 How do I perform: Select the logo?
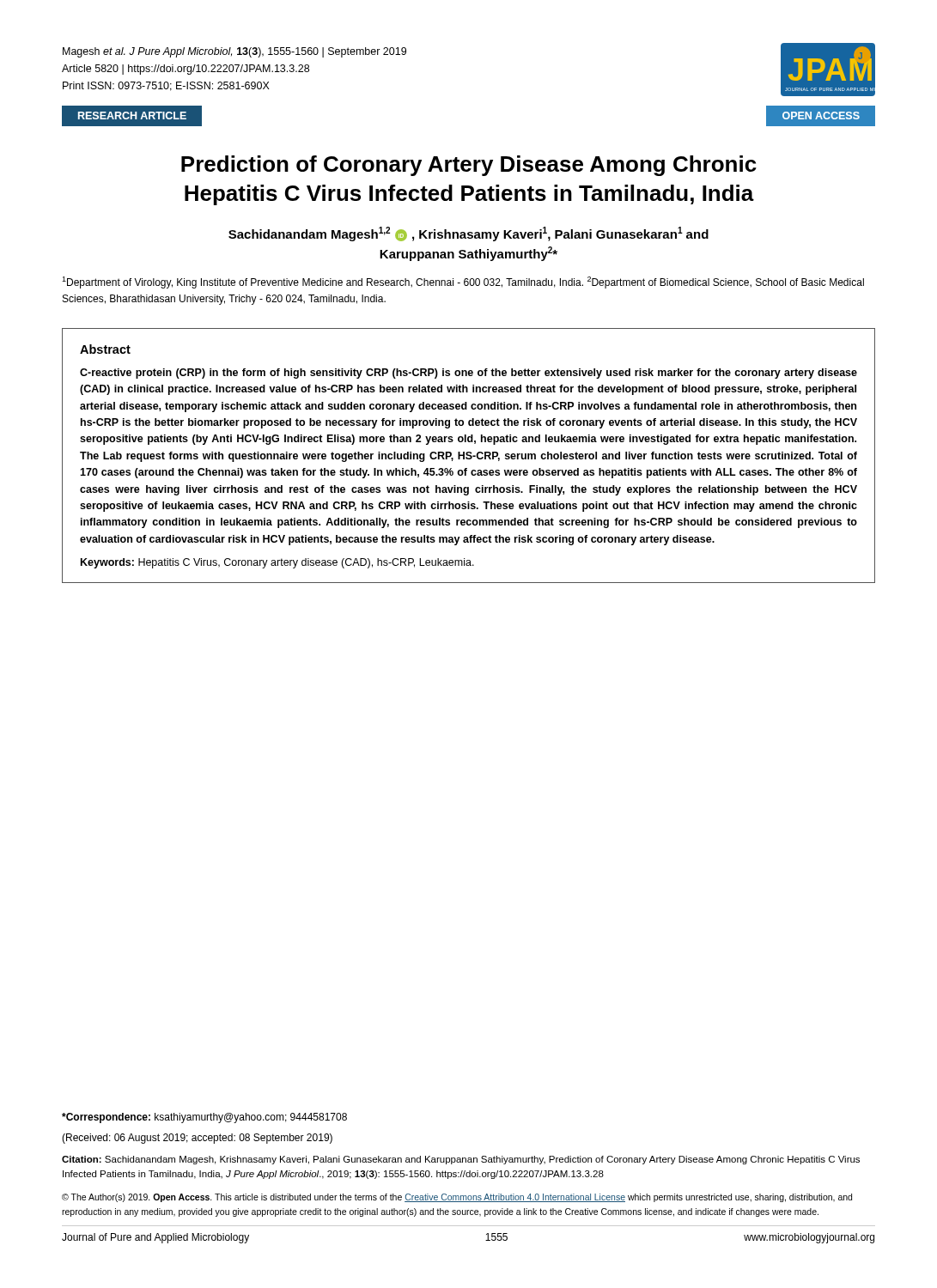click(x=828, y=71)
